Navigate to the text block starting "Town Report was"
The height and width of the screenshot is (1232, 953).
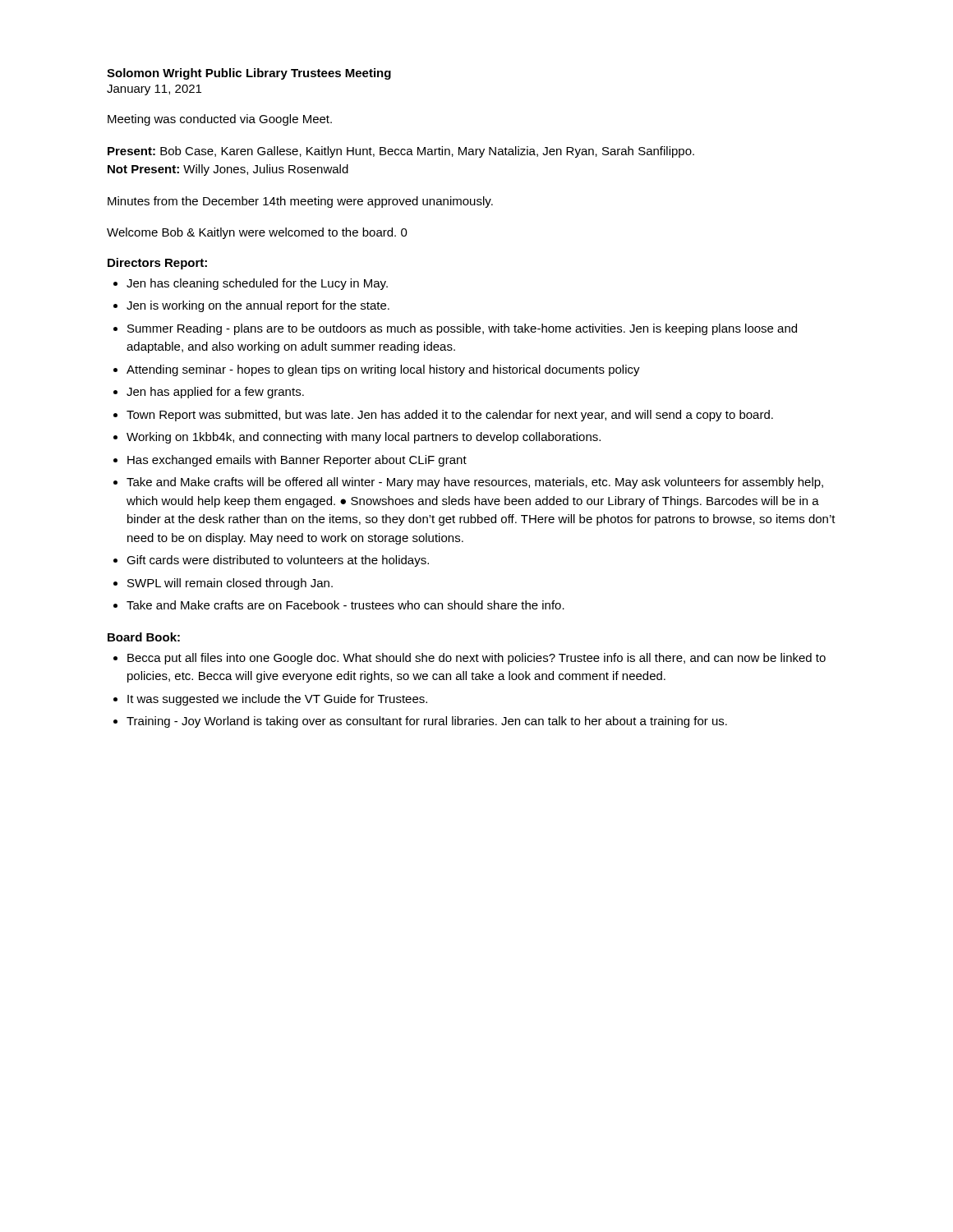click(486, 415)
